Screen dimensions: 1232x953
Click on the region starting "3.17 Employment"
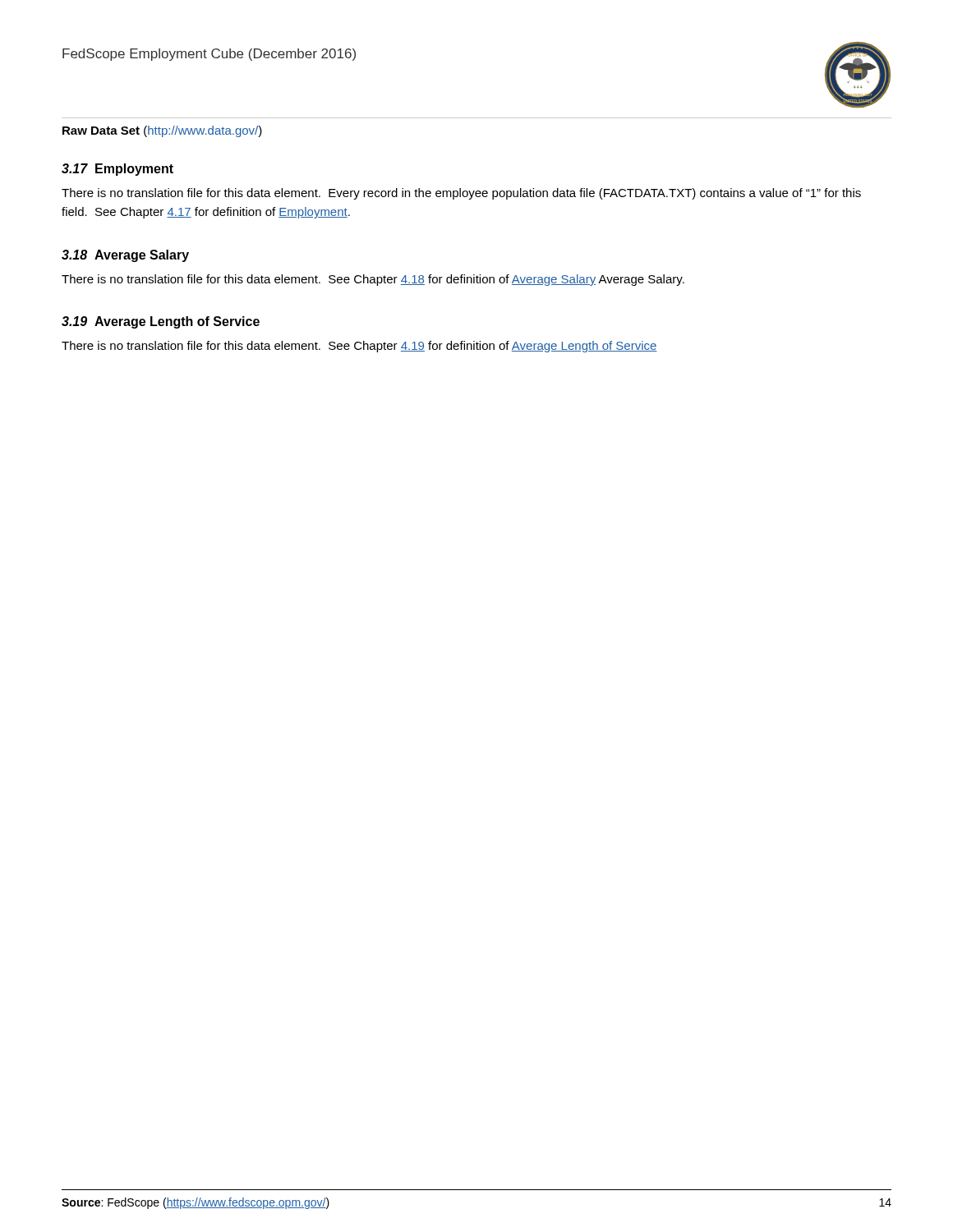tap(118, 169)
